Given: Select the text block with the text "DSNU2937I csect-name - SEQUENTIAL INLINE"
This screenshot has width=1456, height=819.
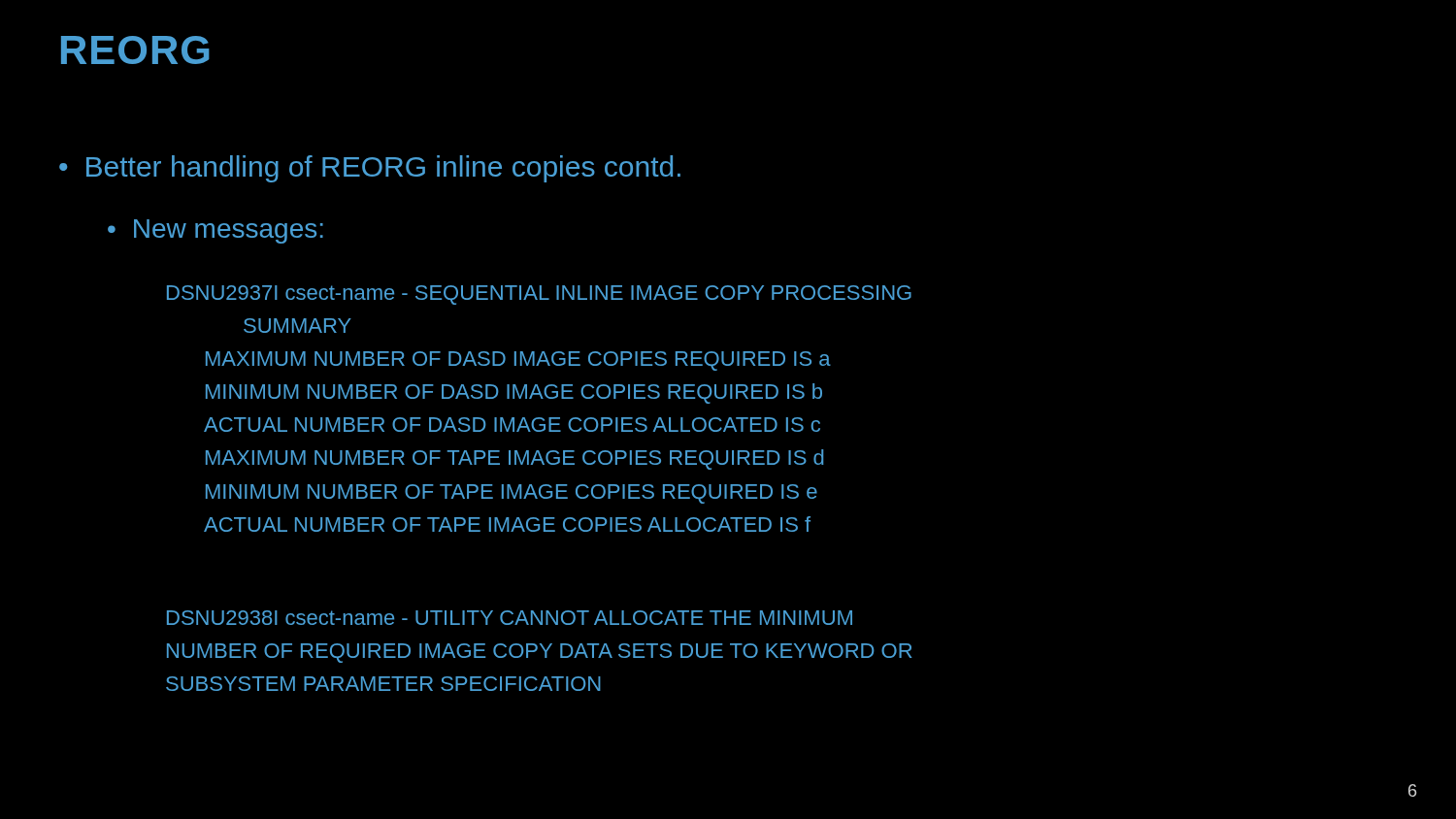Looking at the screenshot, I should pos(539,408).
